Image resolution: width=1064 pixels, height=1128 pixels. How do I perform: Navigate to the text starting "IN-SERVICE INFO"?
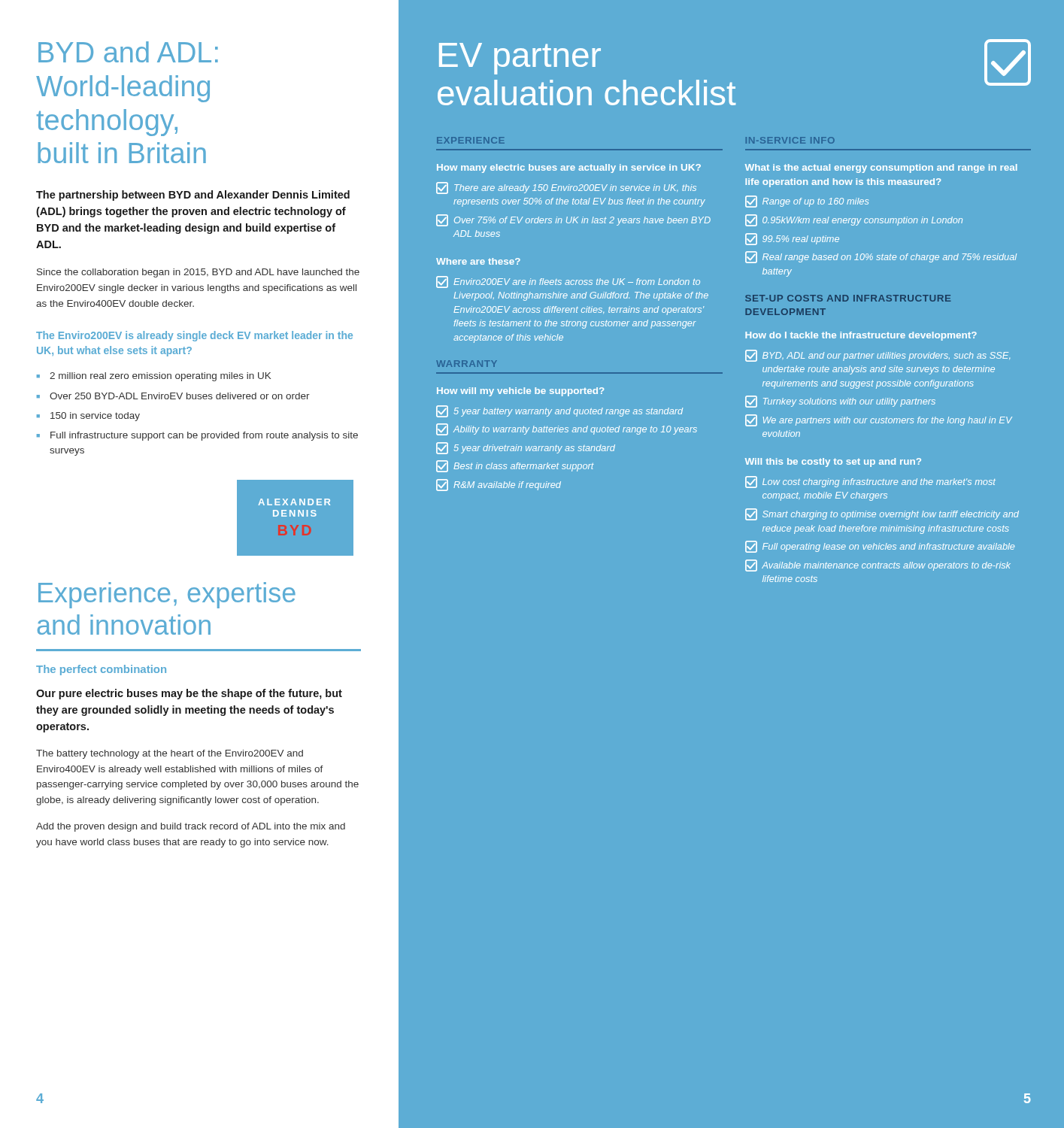[888, 143]
